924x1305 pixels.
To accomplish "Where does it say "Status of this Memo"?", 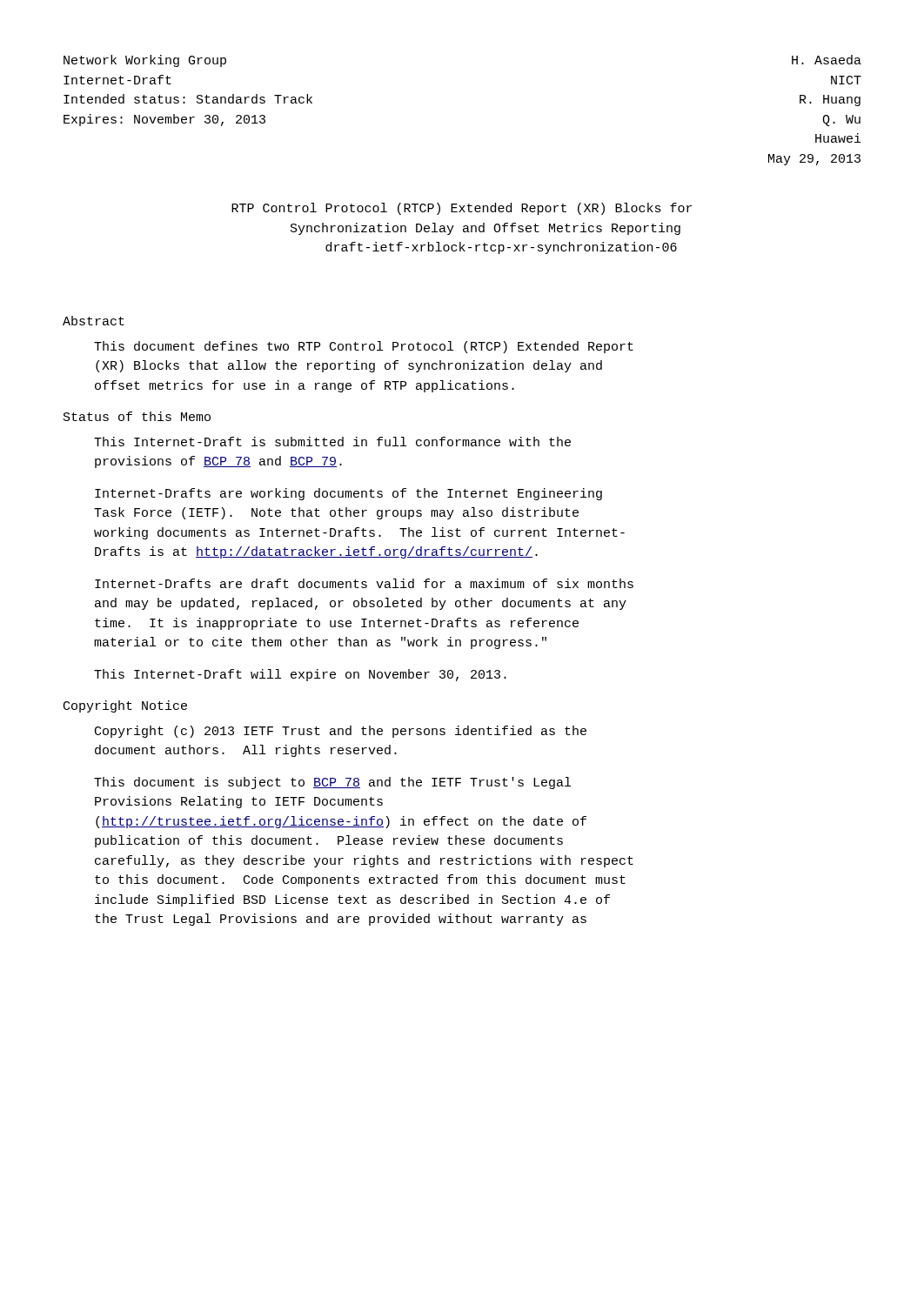I will 137,418.
